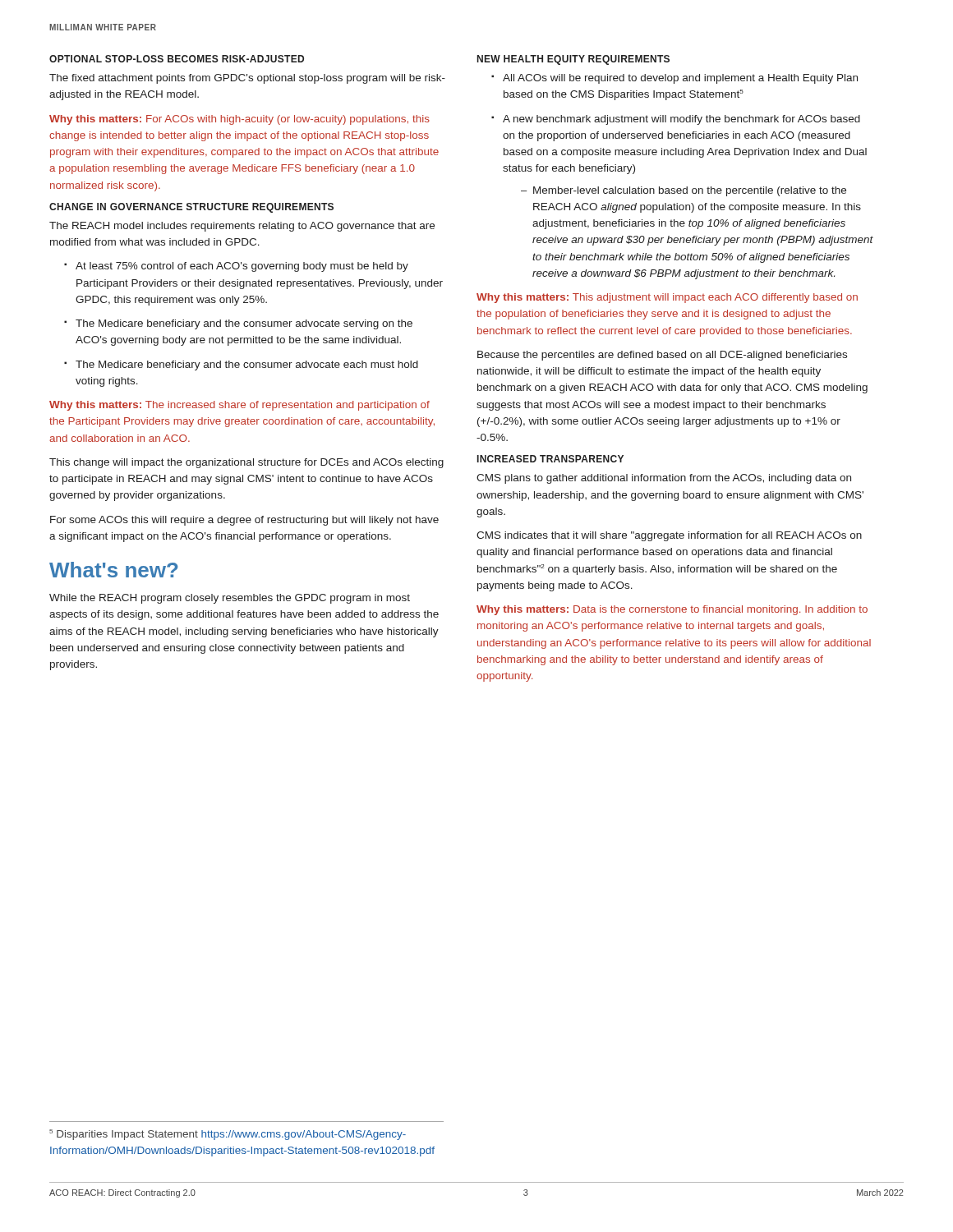The image size is (953, 1232).
Task: Select the block starting "Why this matters: For"
Action: coord(248,152)
